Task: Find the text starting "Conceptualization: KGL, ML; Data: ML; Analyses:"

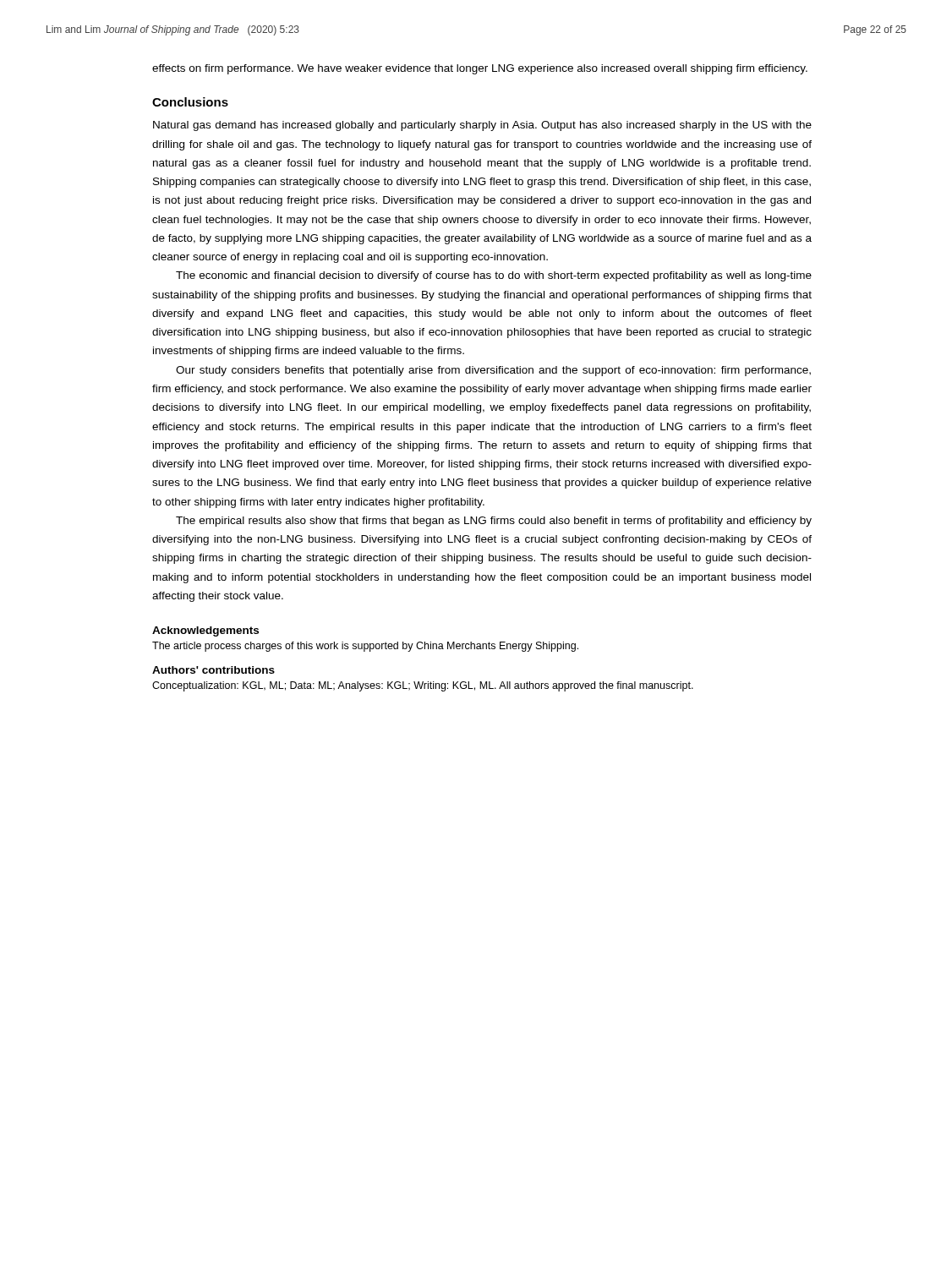Action: pos(423,685)
